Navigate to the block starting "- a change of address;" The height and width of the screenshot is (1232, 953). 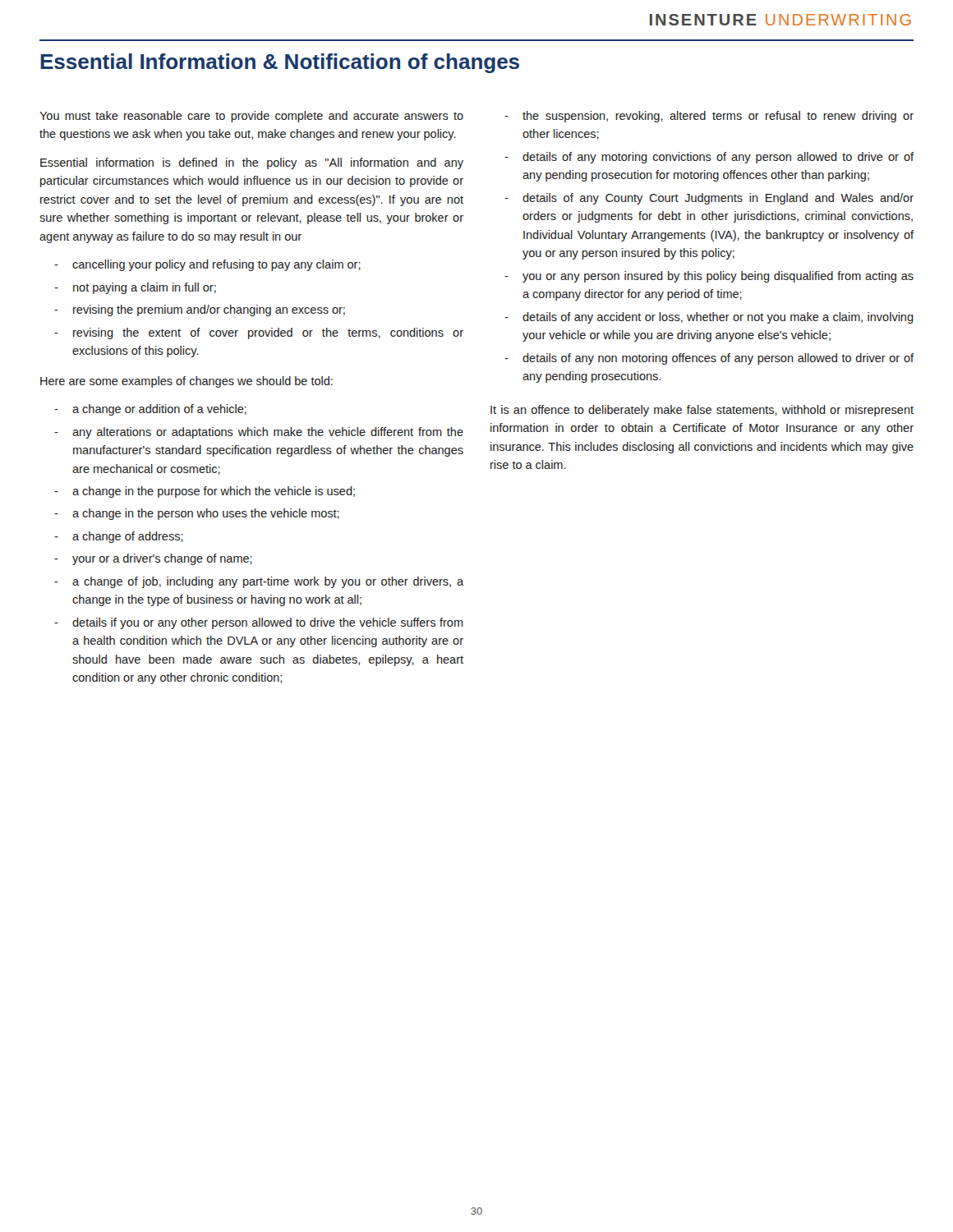(x=119, y=537)
